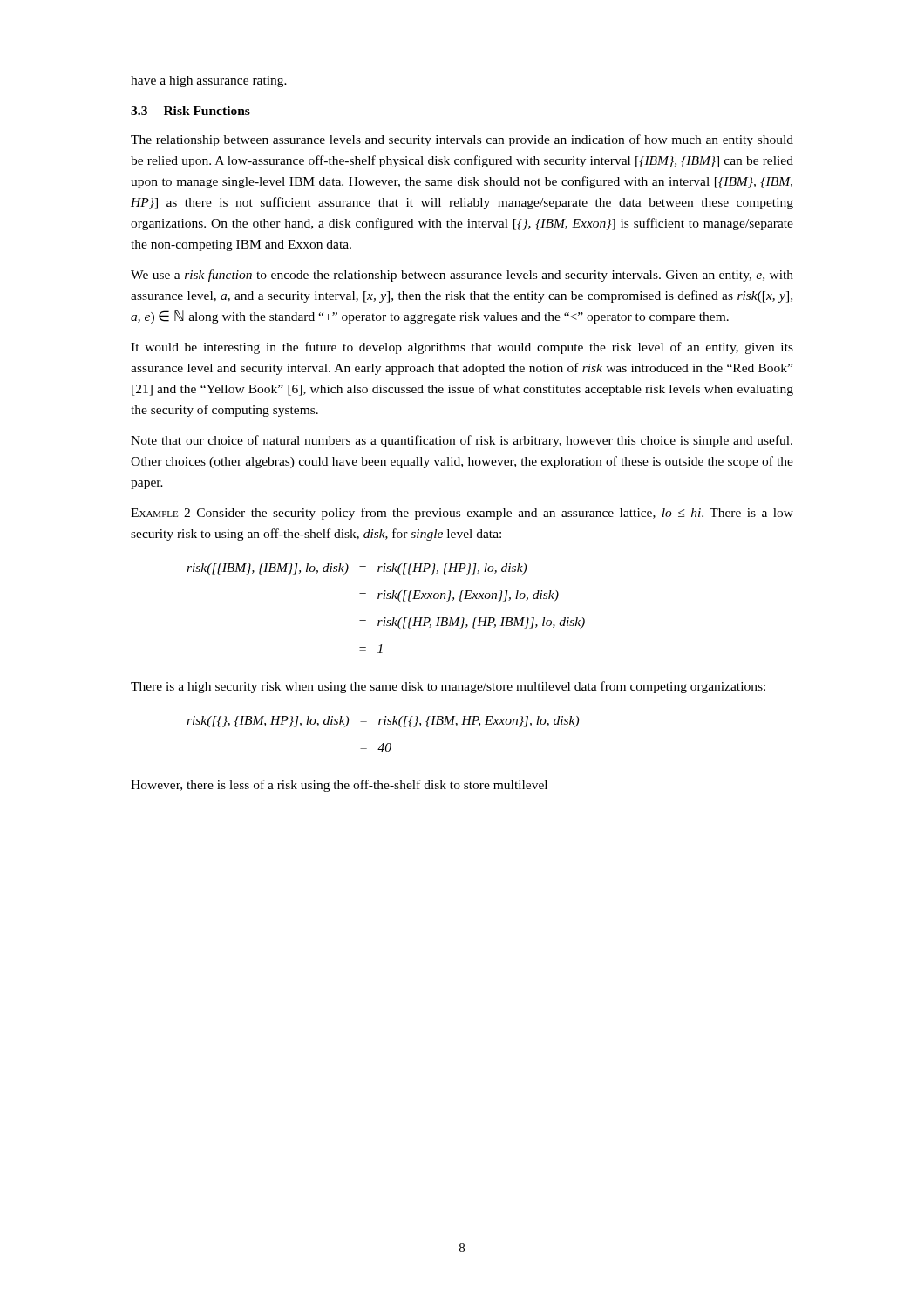Find the block on this page that starts "Example 2 Consider the security policy from the"
The width and height of the screenshot is (924, 1308).
462,523
